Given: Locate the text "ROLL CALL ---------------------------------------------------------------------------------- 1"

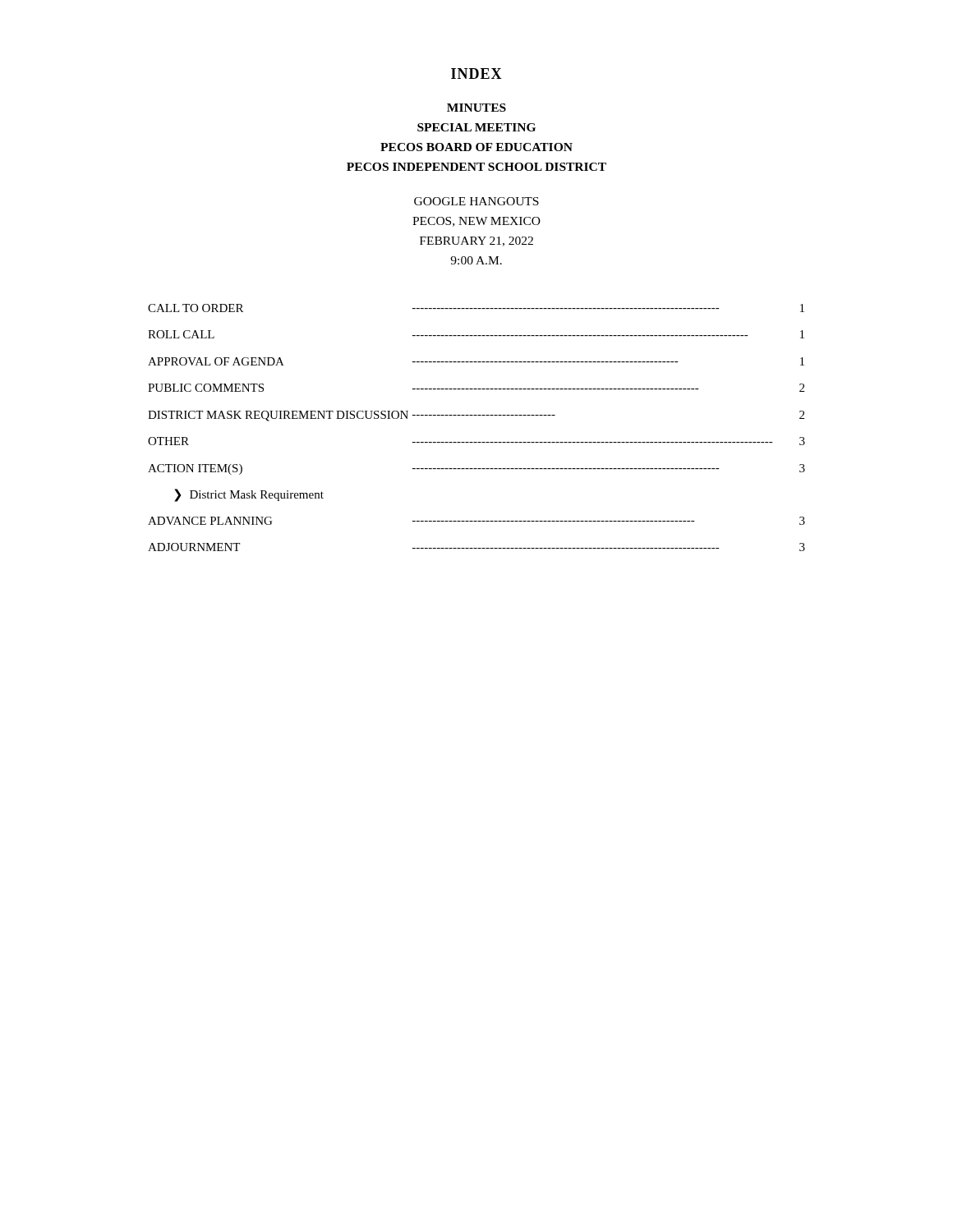Looking at the screenshot, I should pyautogui.click(x=476, y=335).
